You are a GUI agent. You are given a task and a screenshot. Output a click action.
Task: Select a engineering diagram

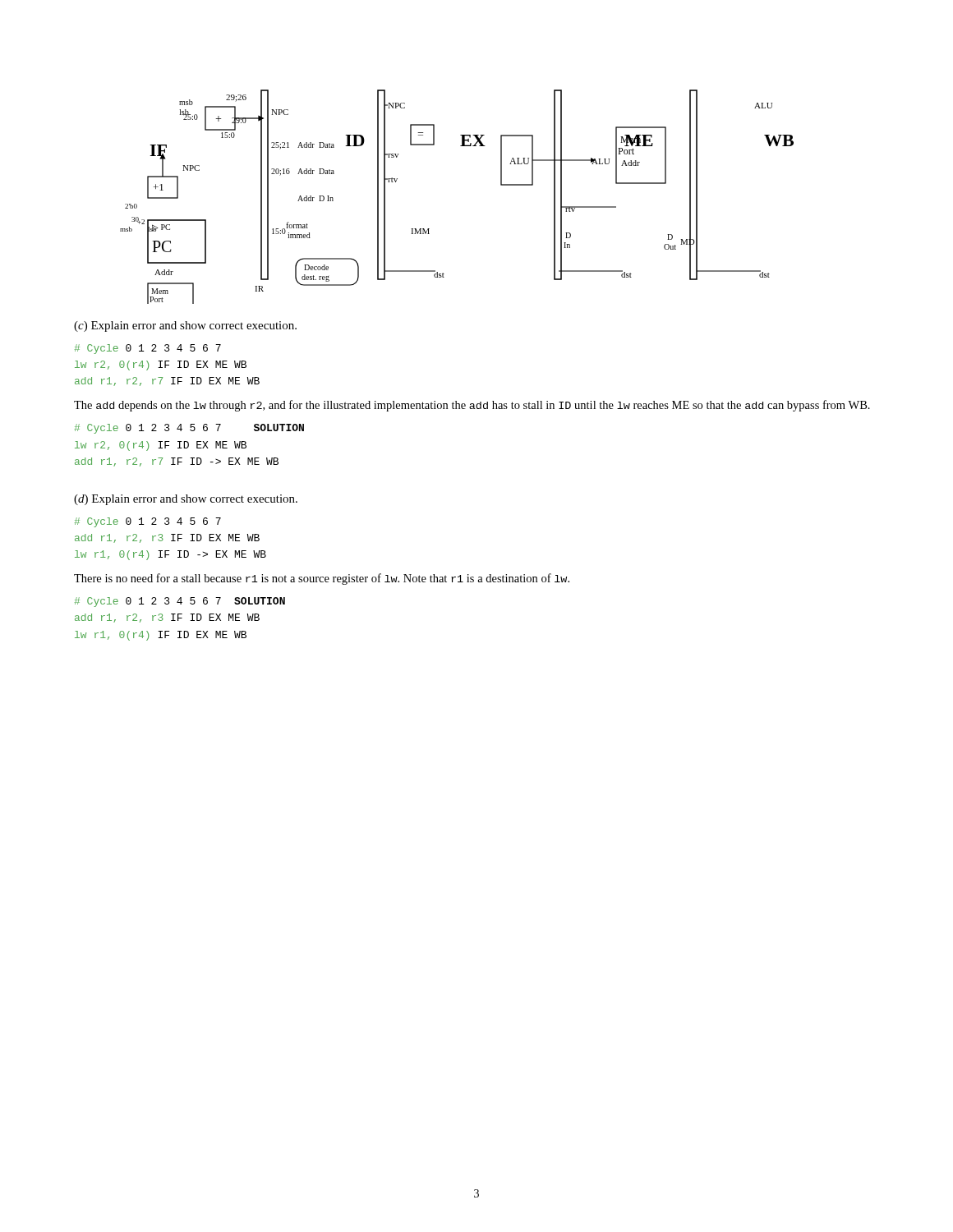point(476,177)
